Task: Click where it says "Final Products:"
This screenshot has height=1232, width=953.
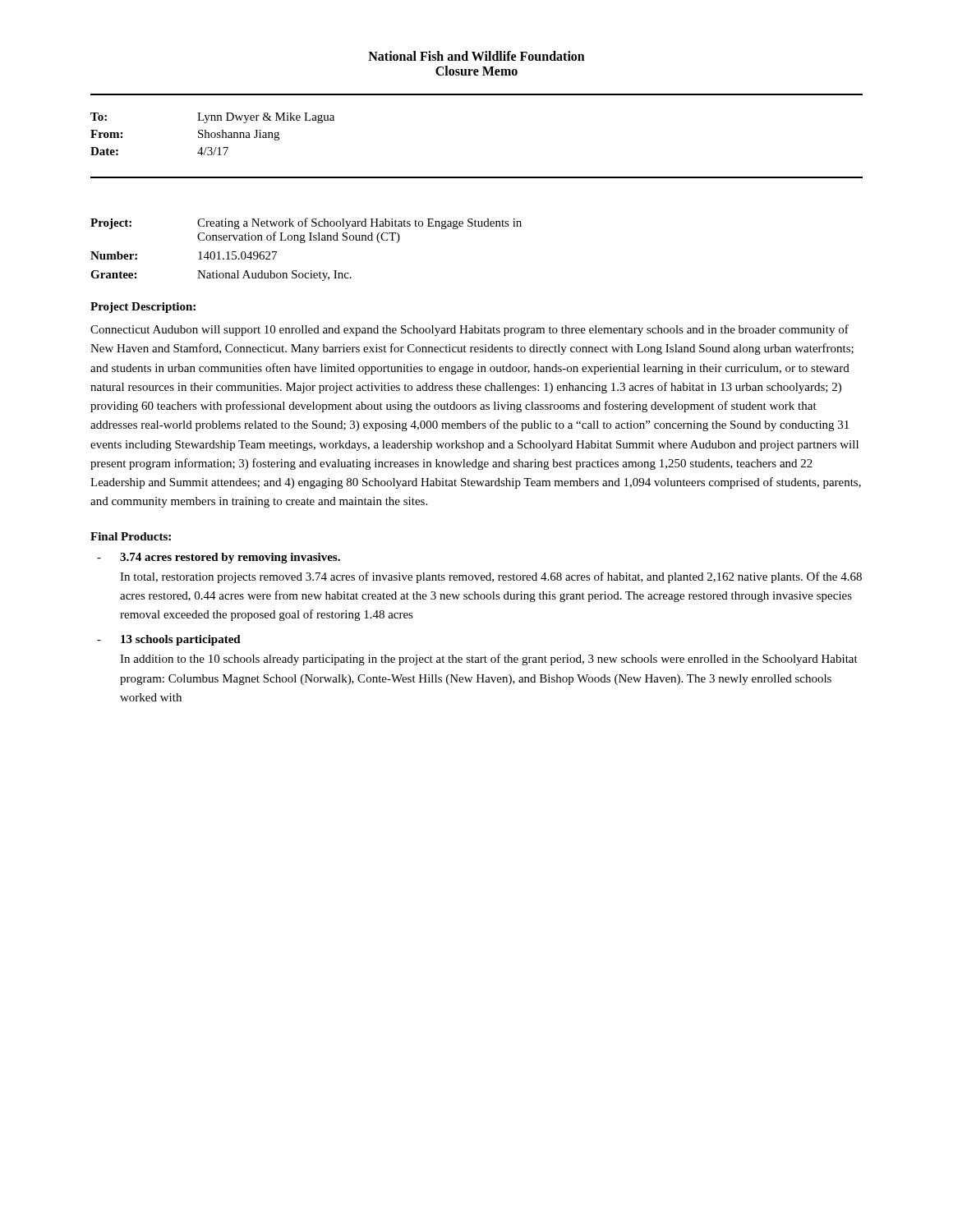Action: (x=131, y=536)
